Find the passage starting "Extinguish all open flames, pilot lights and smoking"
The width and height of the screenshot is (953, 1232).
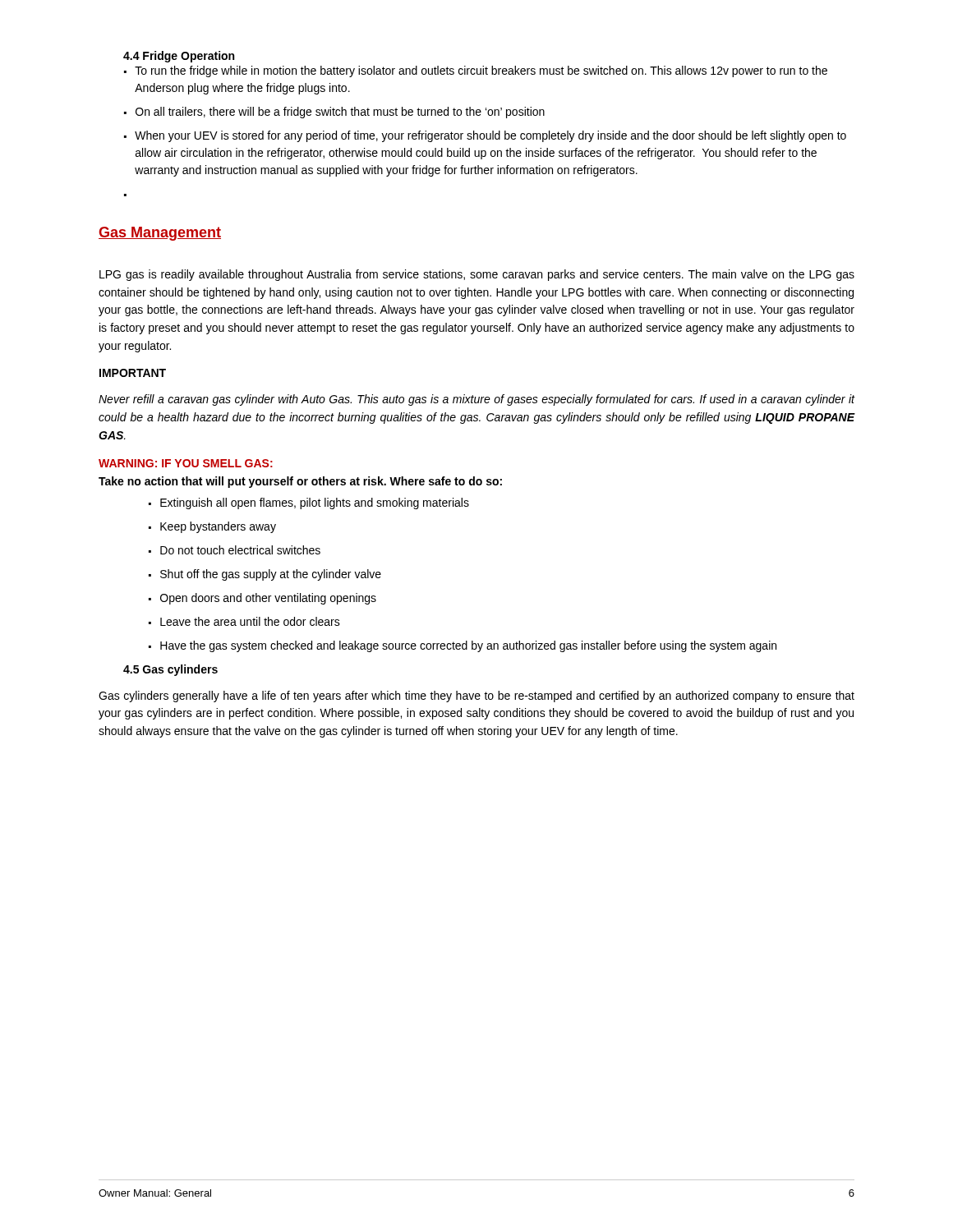coord(309,503)
